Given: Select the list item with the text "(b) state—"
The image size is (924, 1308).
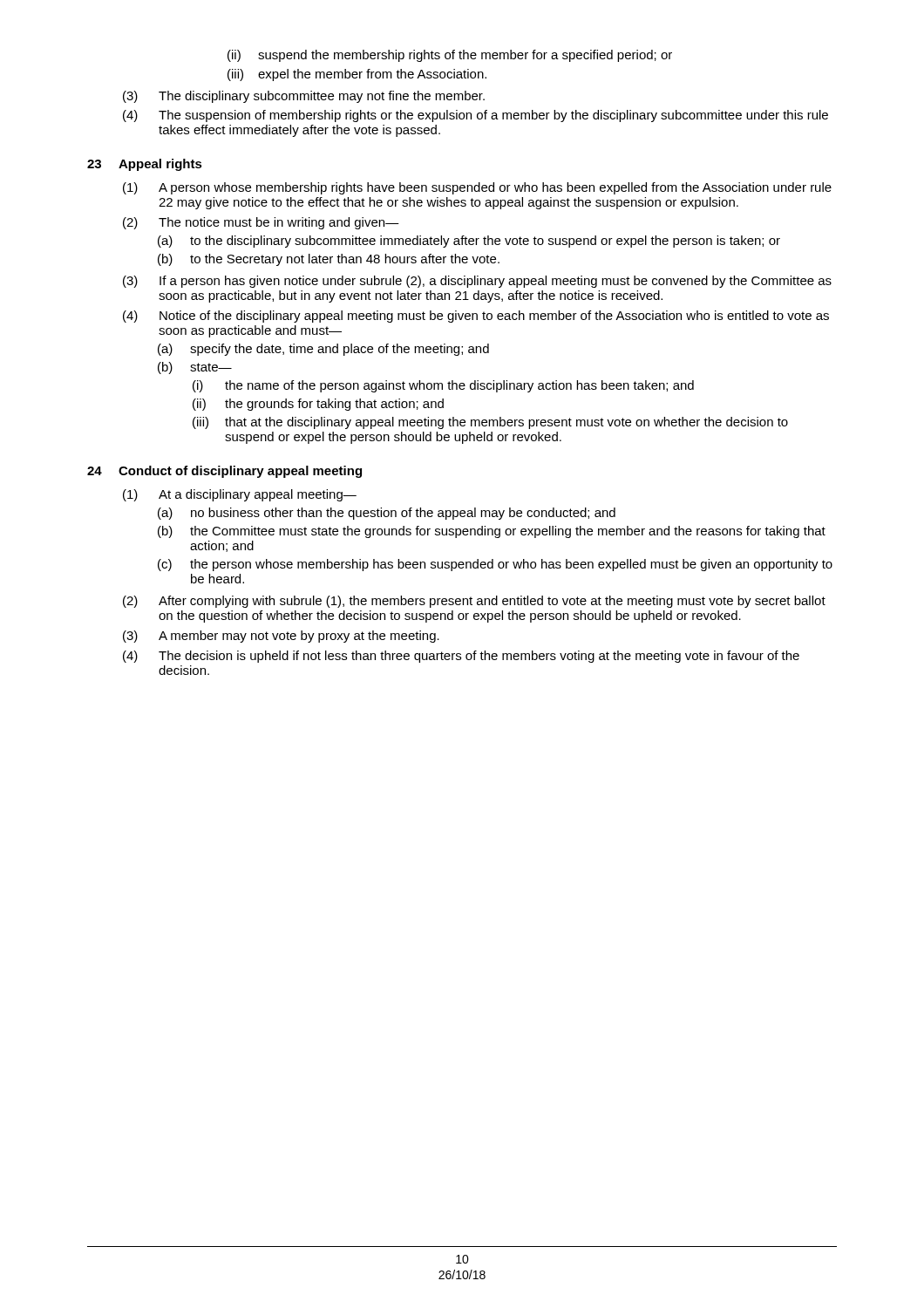Looking at the screenshot, I should [x=195, y=368].
